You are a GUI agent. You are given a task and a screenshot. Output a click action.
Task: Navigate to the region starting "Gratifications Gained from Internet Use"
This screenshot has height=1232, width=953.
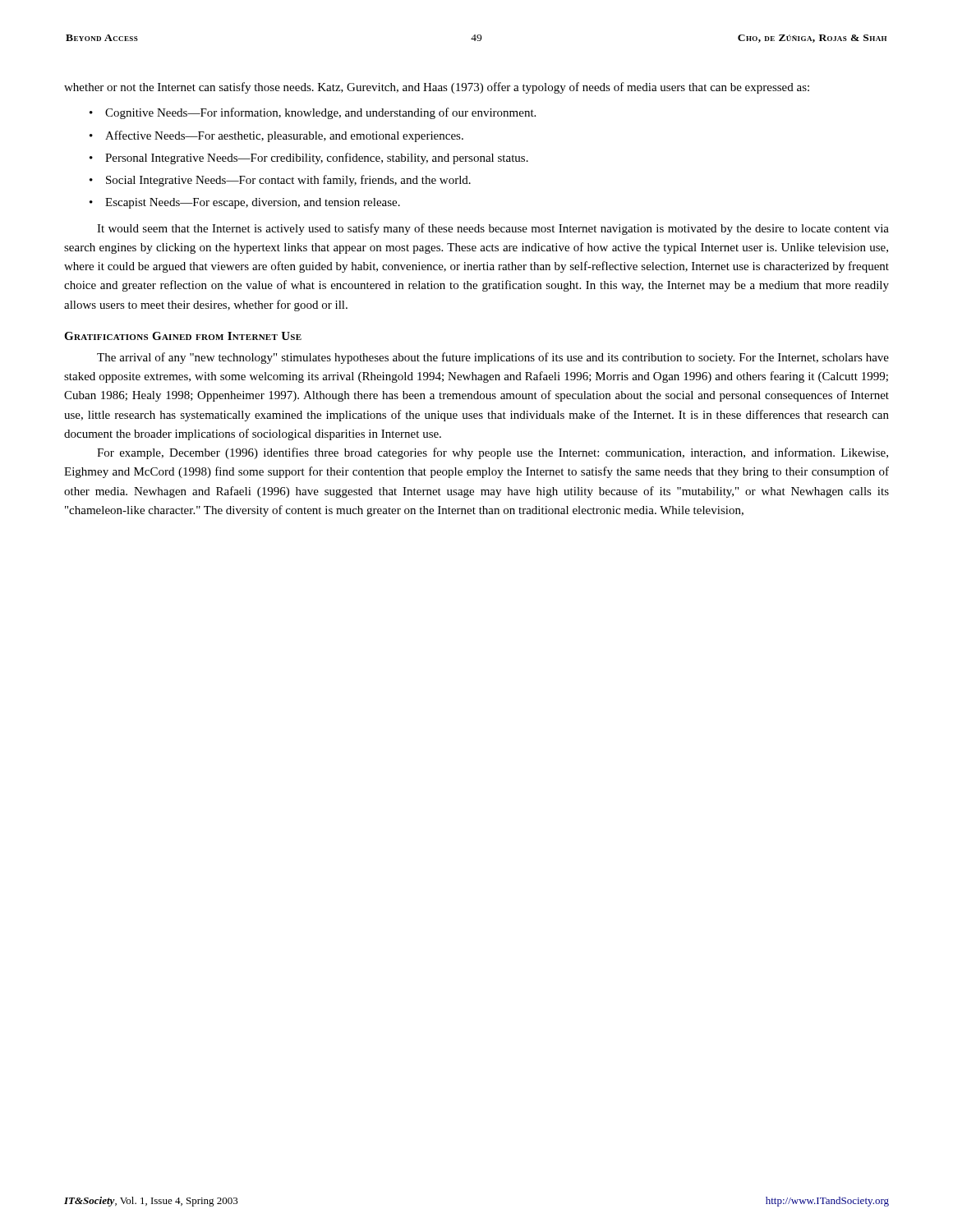(183, 336)
